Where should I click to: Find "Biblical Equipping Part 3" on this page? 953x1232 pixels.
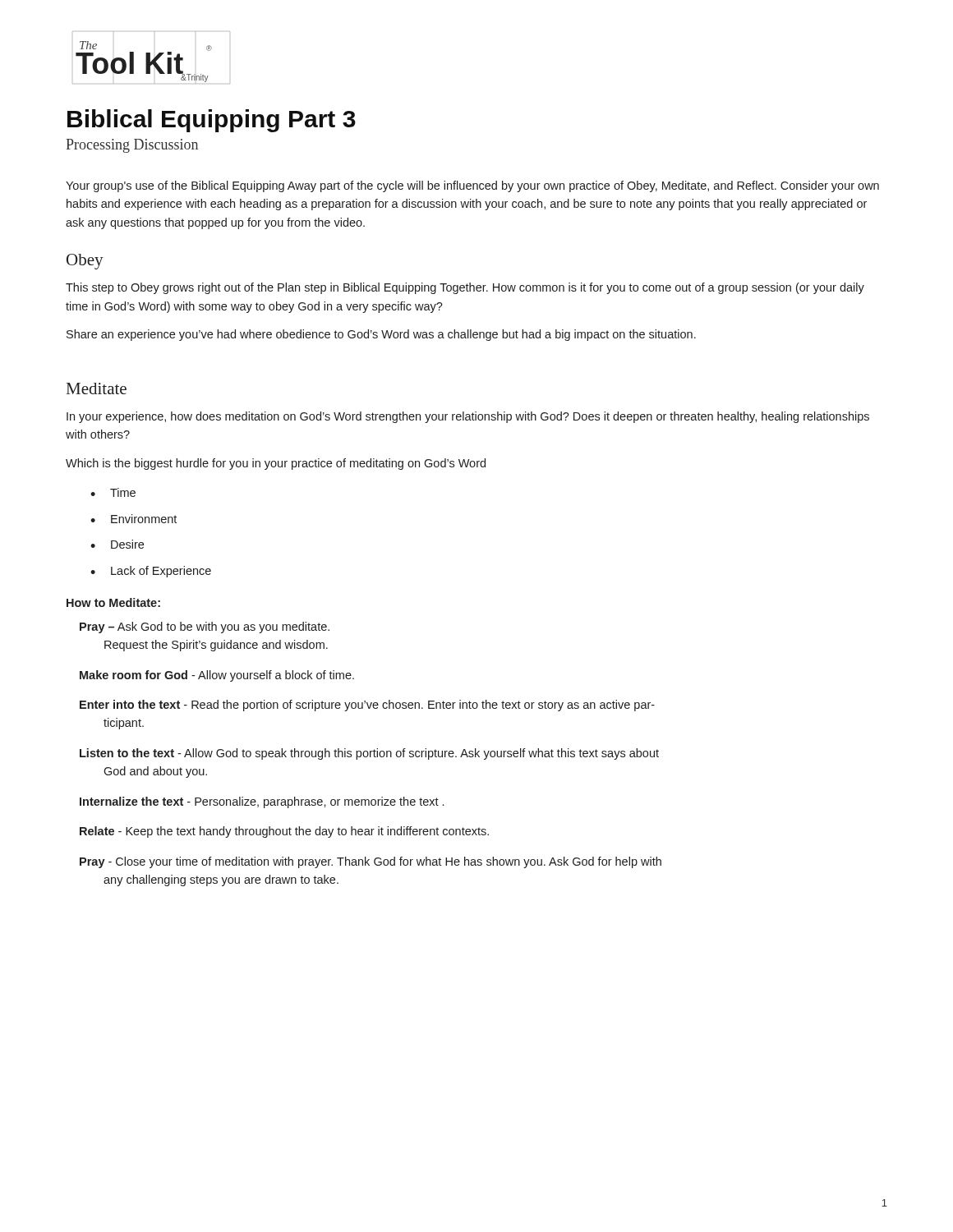pyautogui.click(x=211, y=119)
